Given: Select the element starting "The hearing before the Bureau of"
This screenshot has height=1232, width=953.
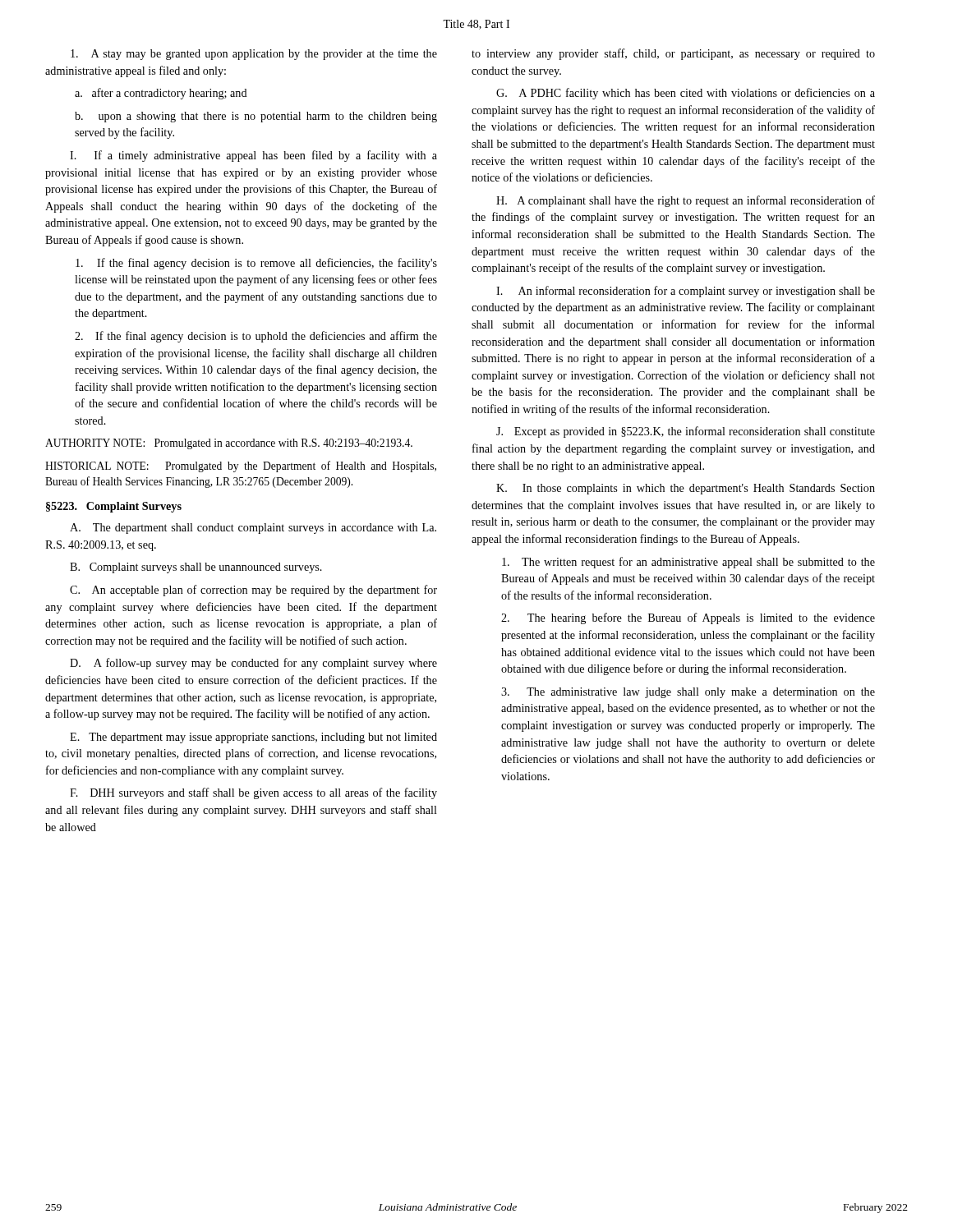Looking at the screenshot, I should pos(688,644).
